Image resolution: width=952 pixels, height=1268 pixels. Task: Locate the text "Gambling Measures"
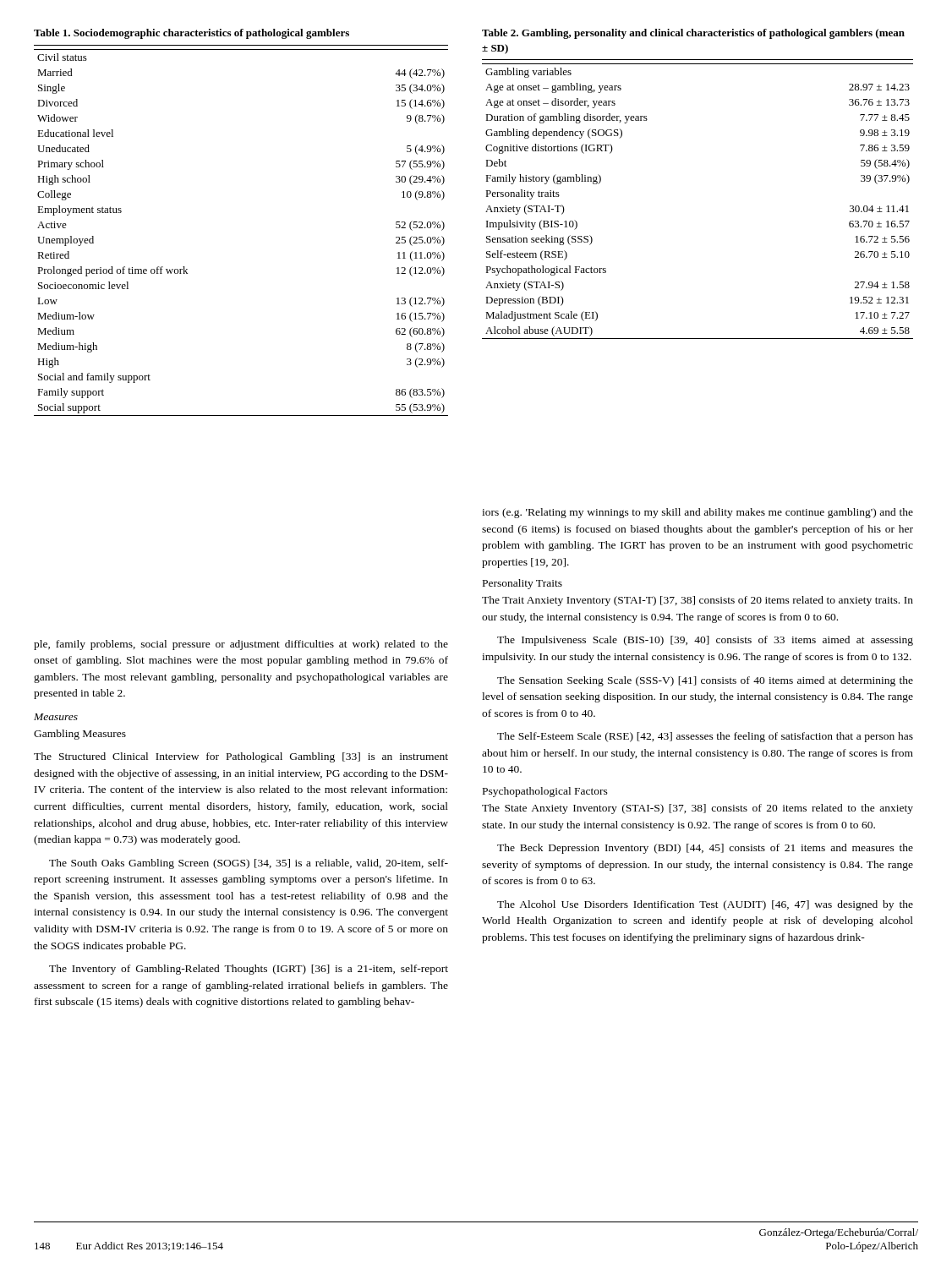click(80, 735)
